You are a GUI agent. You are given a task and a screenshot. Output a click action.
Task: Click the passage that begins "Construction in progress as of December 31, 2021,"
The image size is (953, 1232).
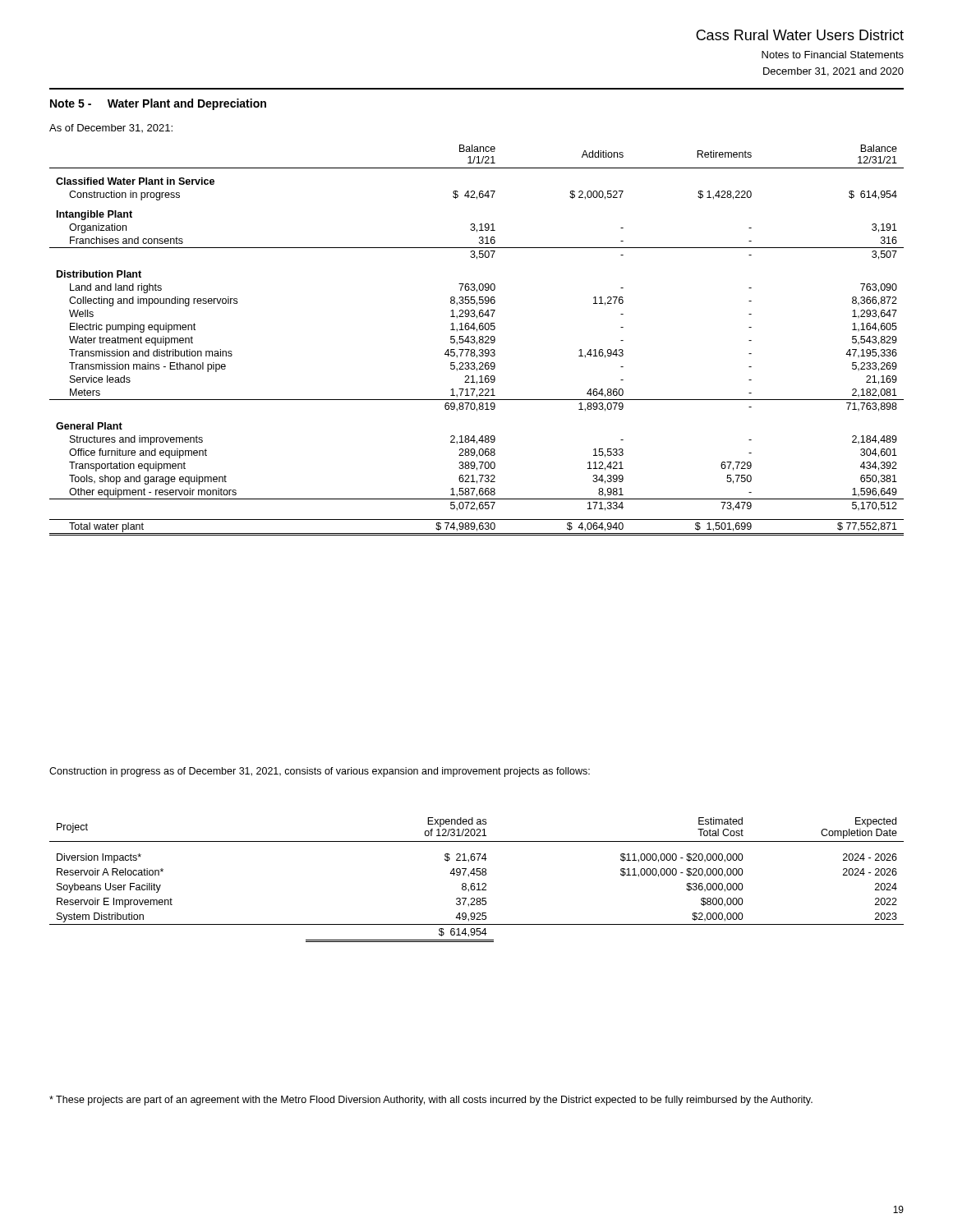point(320,771)
